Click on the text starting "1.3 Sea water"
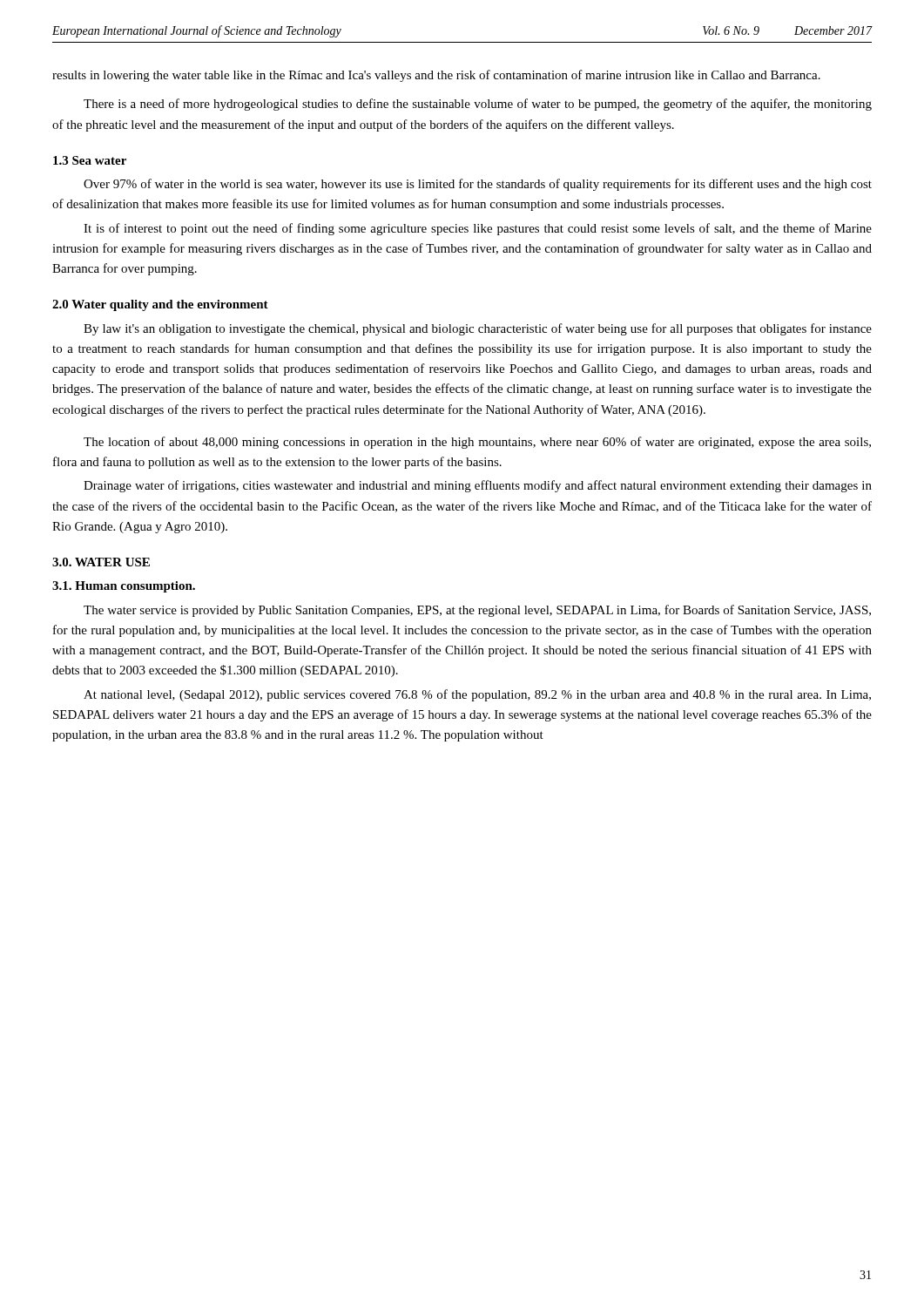Screen dimensions: 1307x924 (x=90, y=160)
